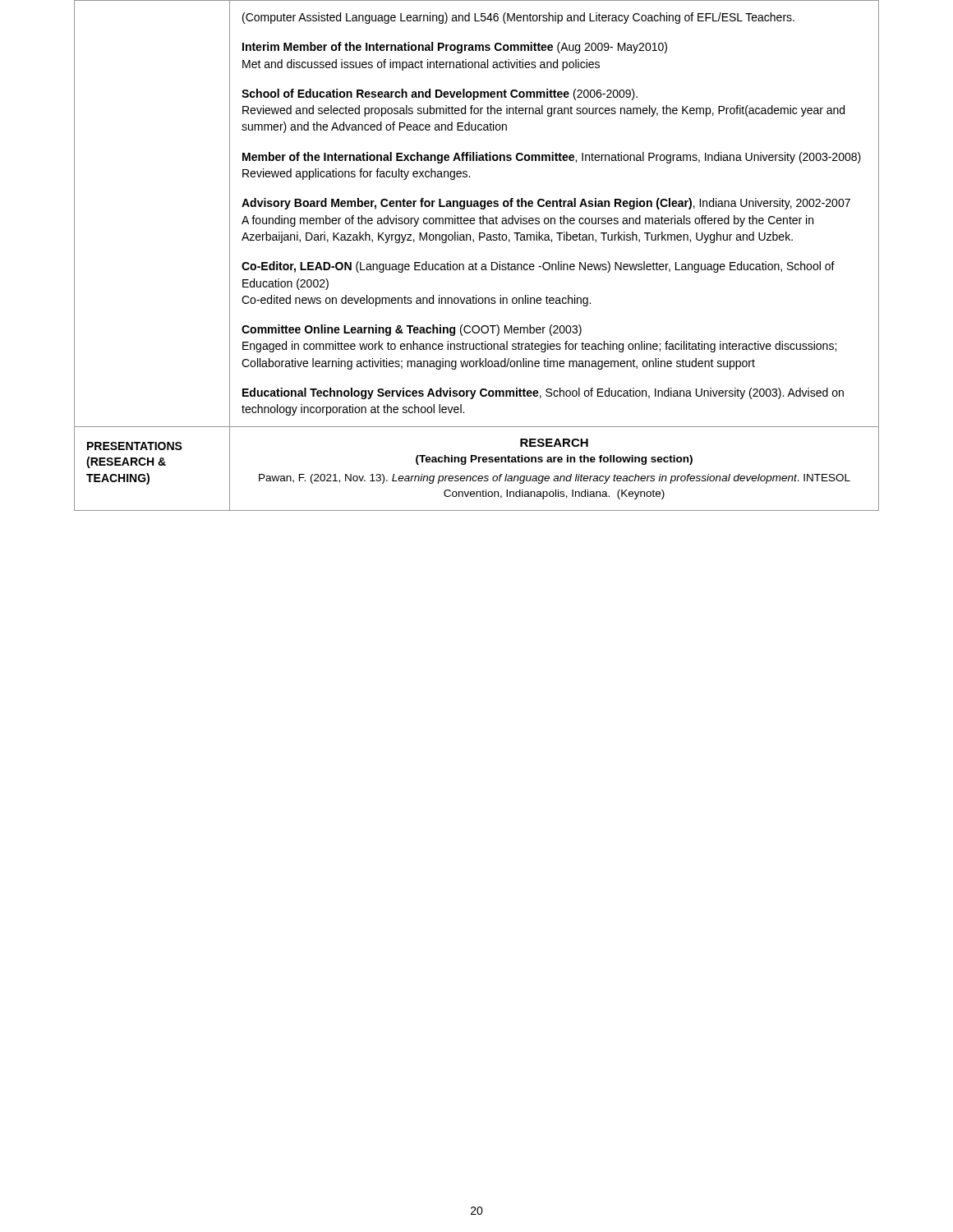This screenshot has height=1232, width=953.
Task: Select the text containing "(Teaching Presentations are in the following section)"
Action: 554,458
